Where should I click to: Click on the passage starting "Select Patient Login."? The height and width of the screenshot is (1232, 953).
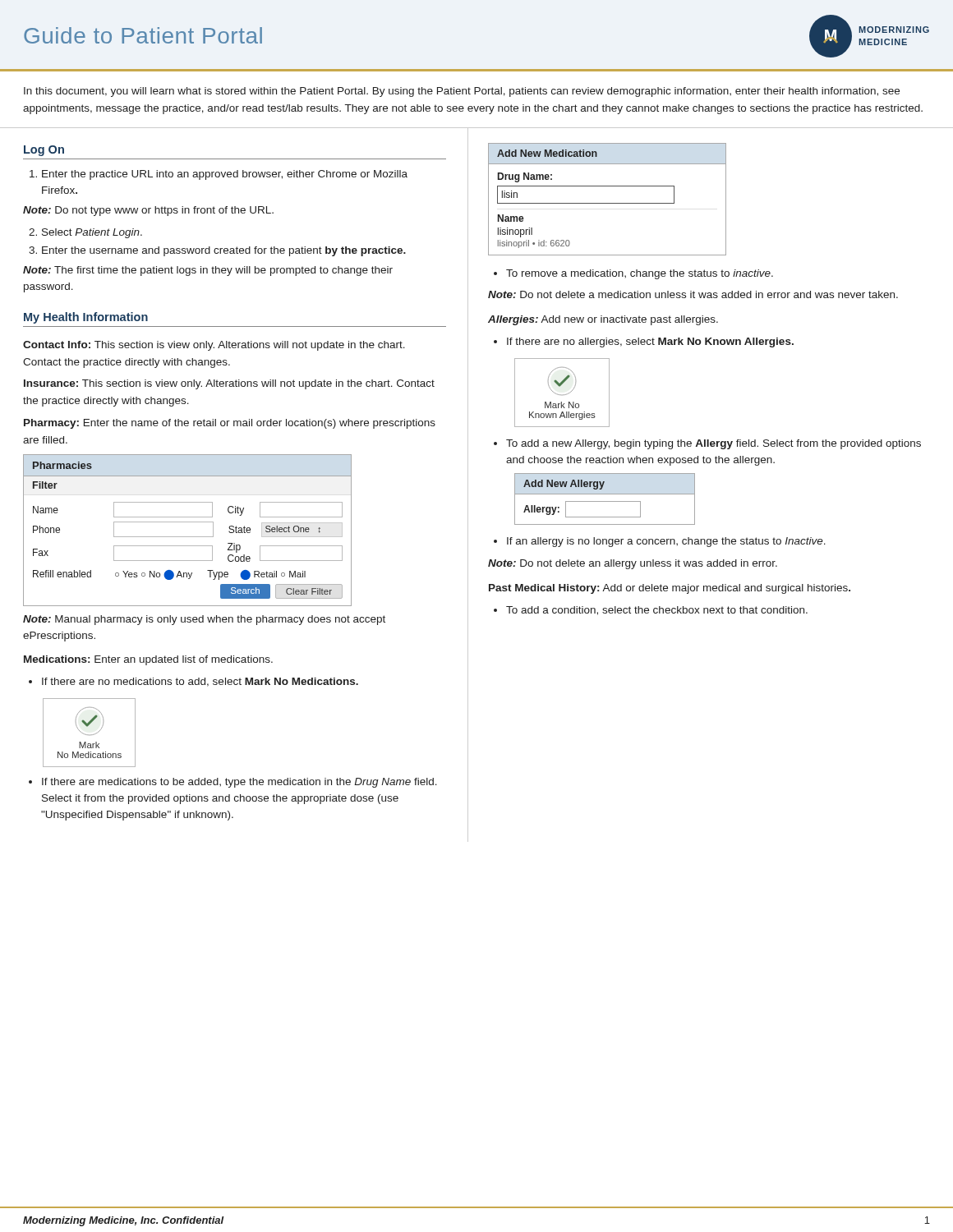[85, 233]
